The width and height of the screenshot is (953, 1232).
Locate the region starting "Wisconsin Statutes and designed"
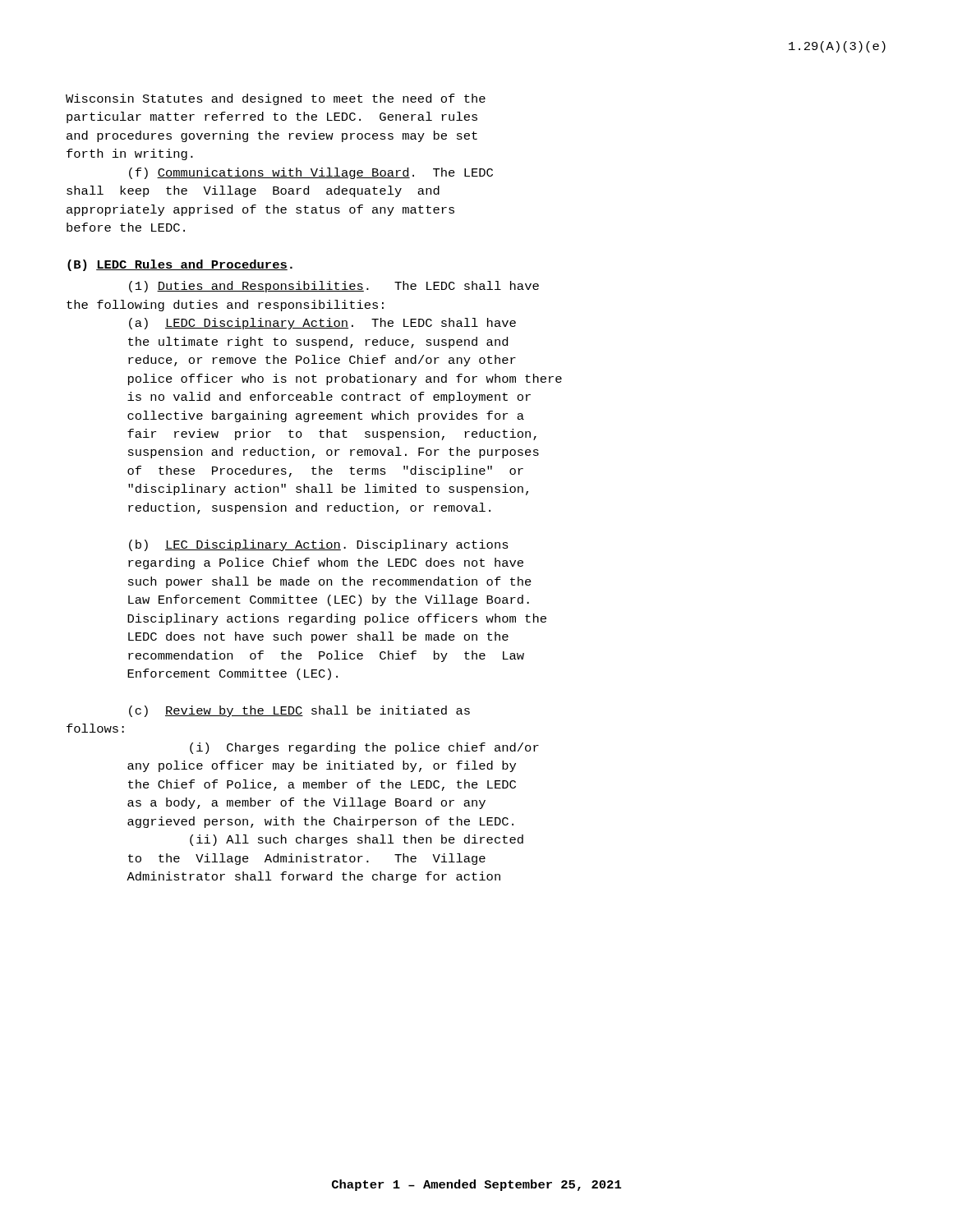[280, 164]
